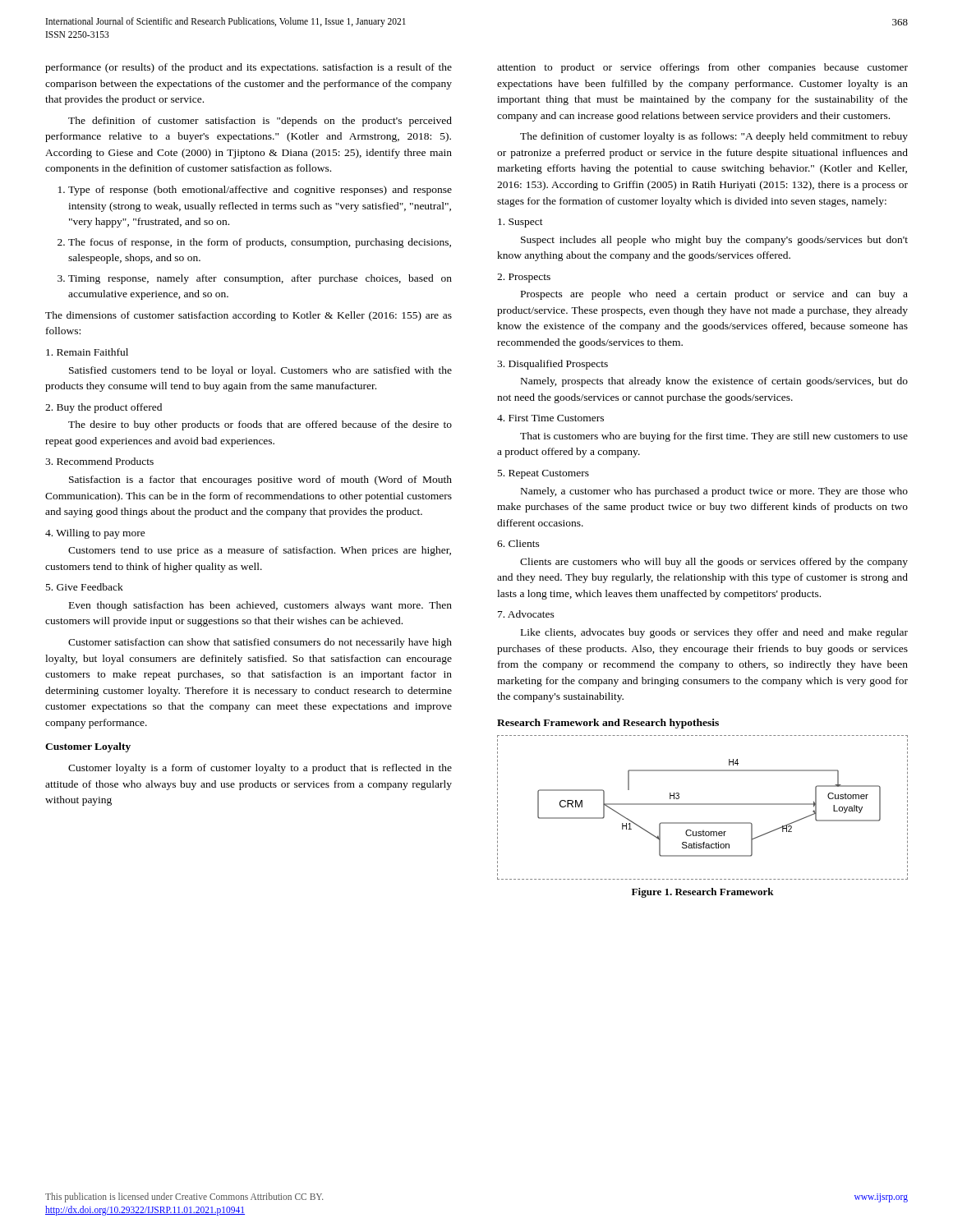
Task: Click a flowchart
Action: click(702, 808)
